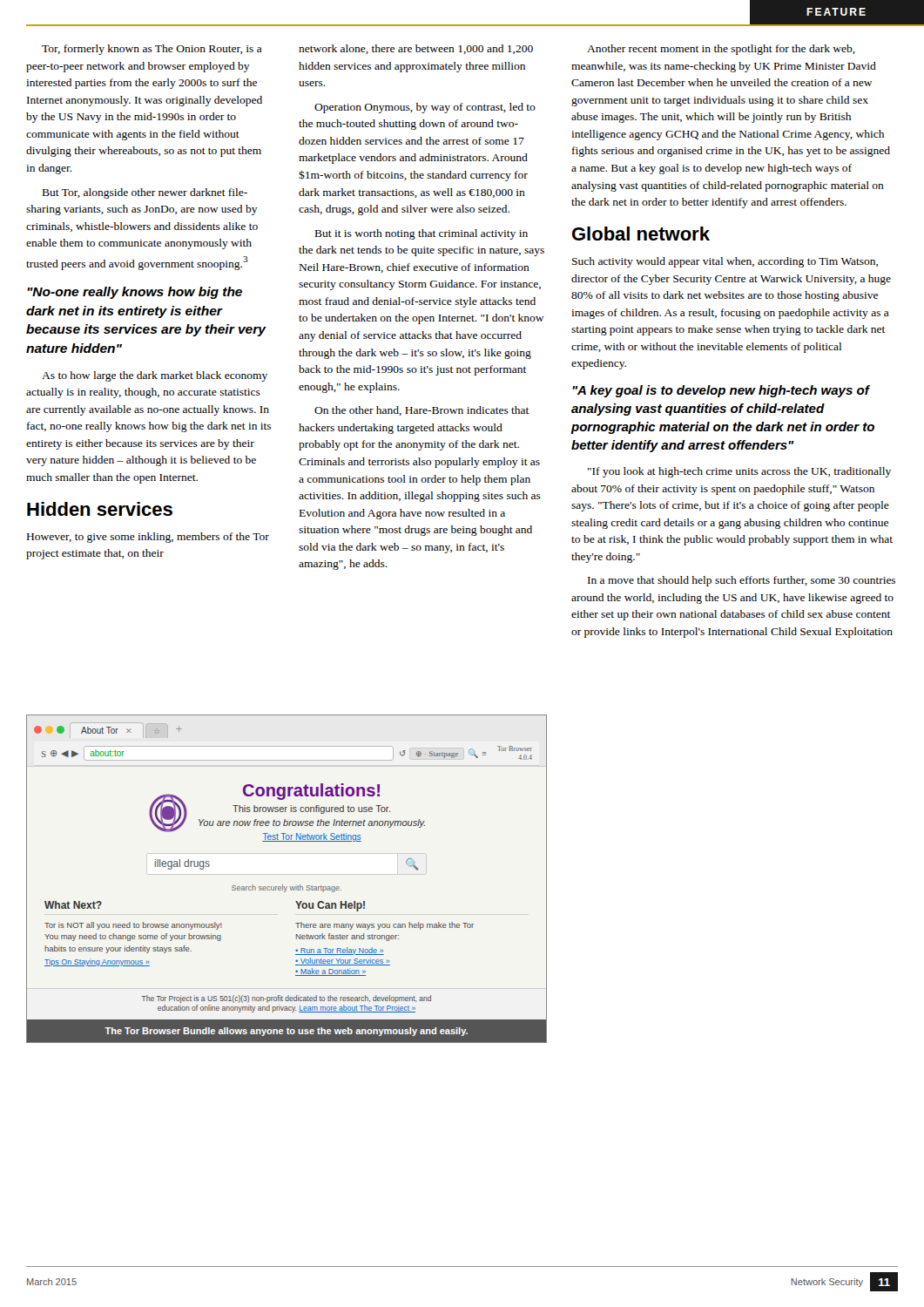Select the text block that reads "Such activity would appear vital"
Screen dimensions: 1307x924
(731, 312)
